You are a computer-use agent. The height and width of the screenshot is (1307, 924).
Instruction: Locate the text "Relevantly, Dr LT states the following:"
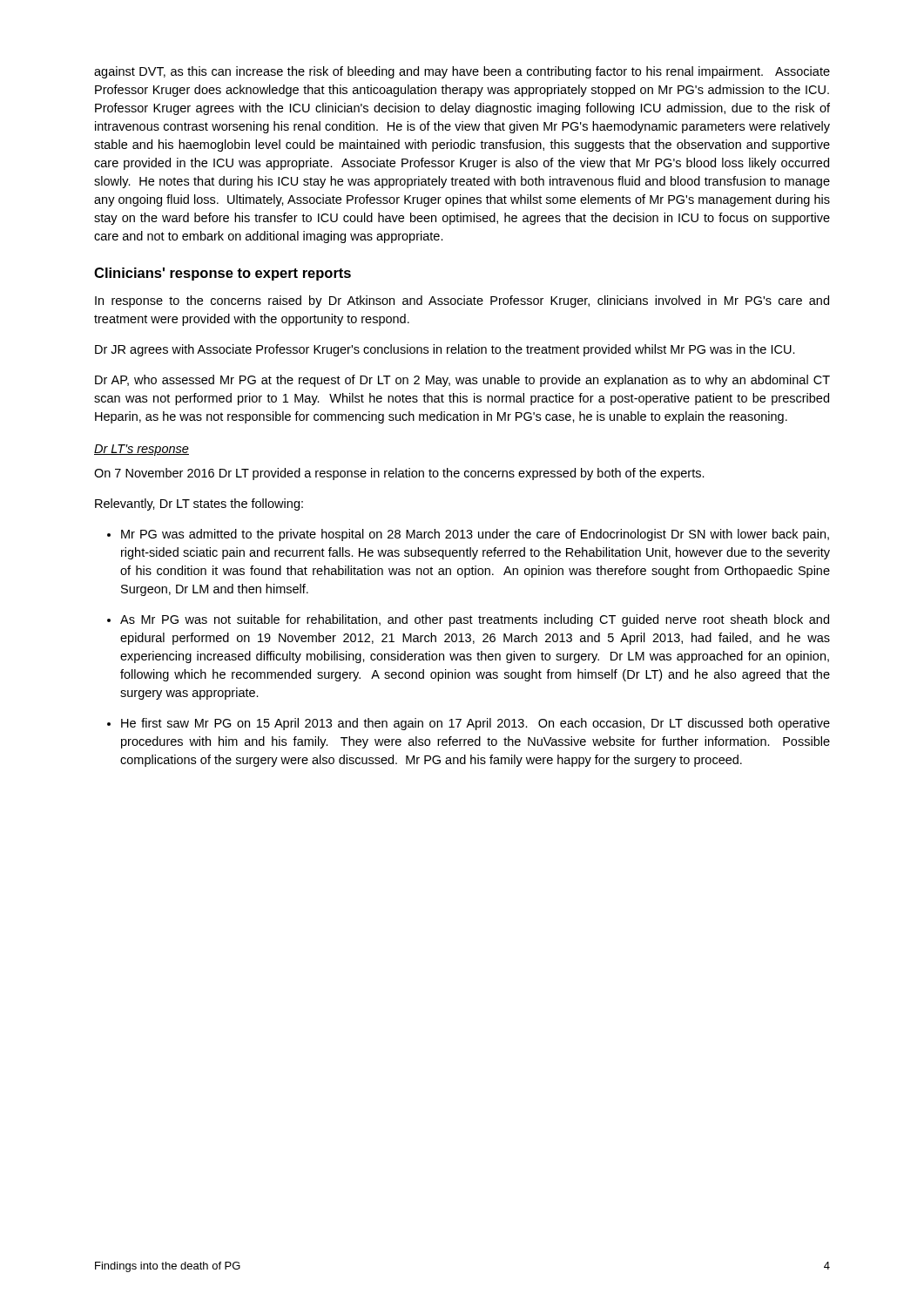199,504
